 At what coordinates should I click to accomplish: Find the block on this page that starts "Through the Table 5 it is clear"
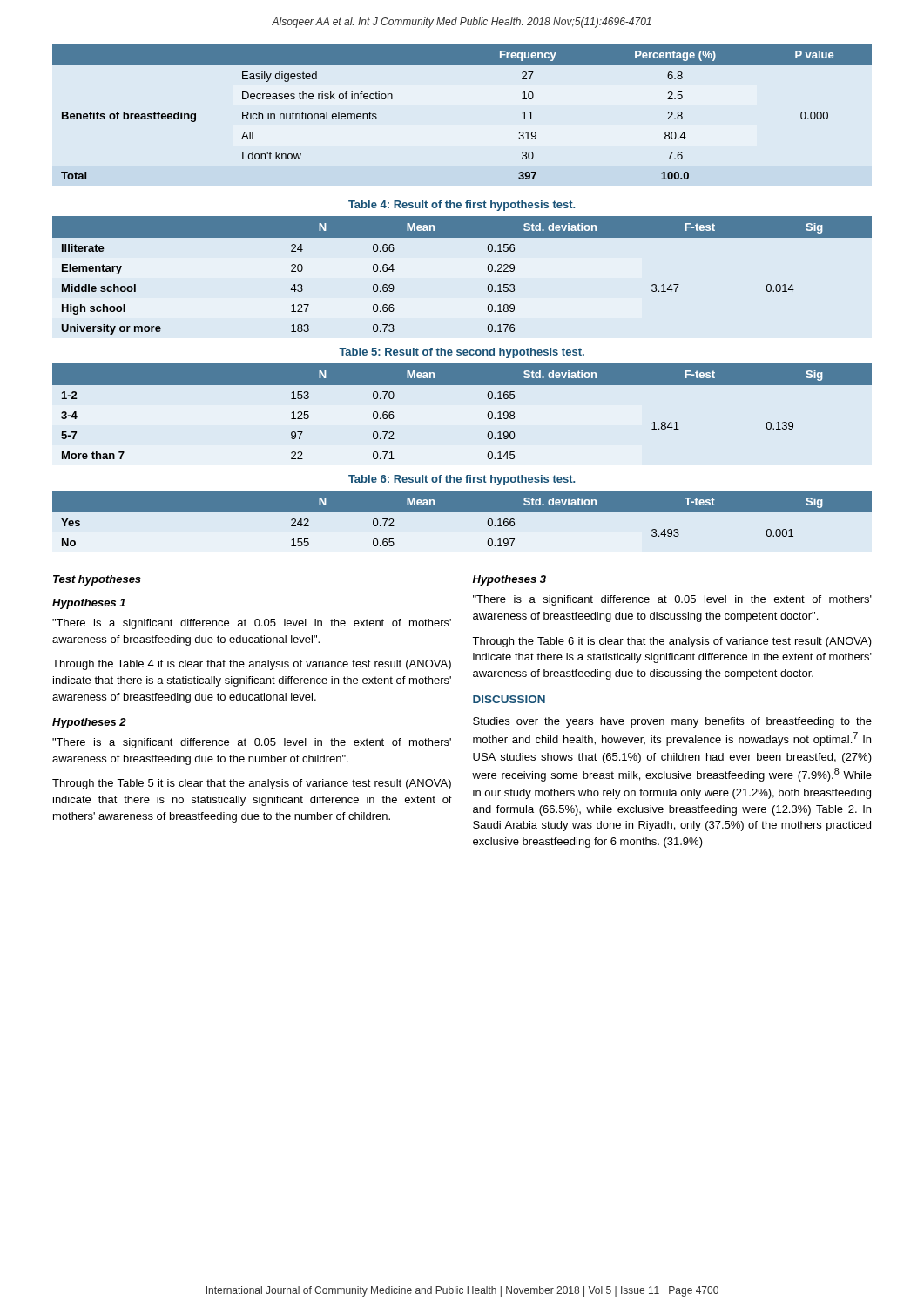[x=252, y=800]
